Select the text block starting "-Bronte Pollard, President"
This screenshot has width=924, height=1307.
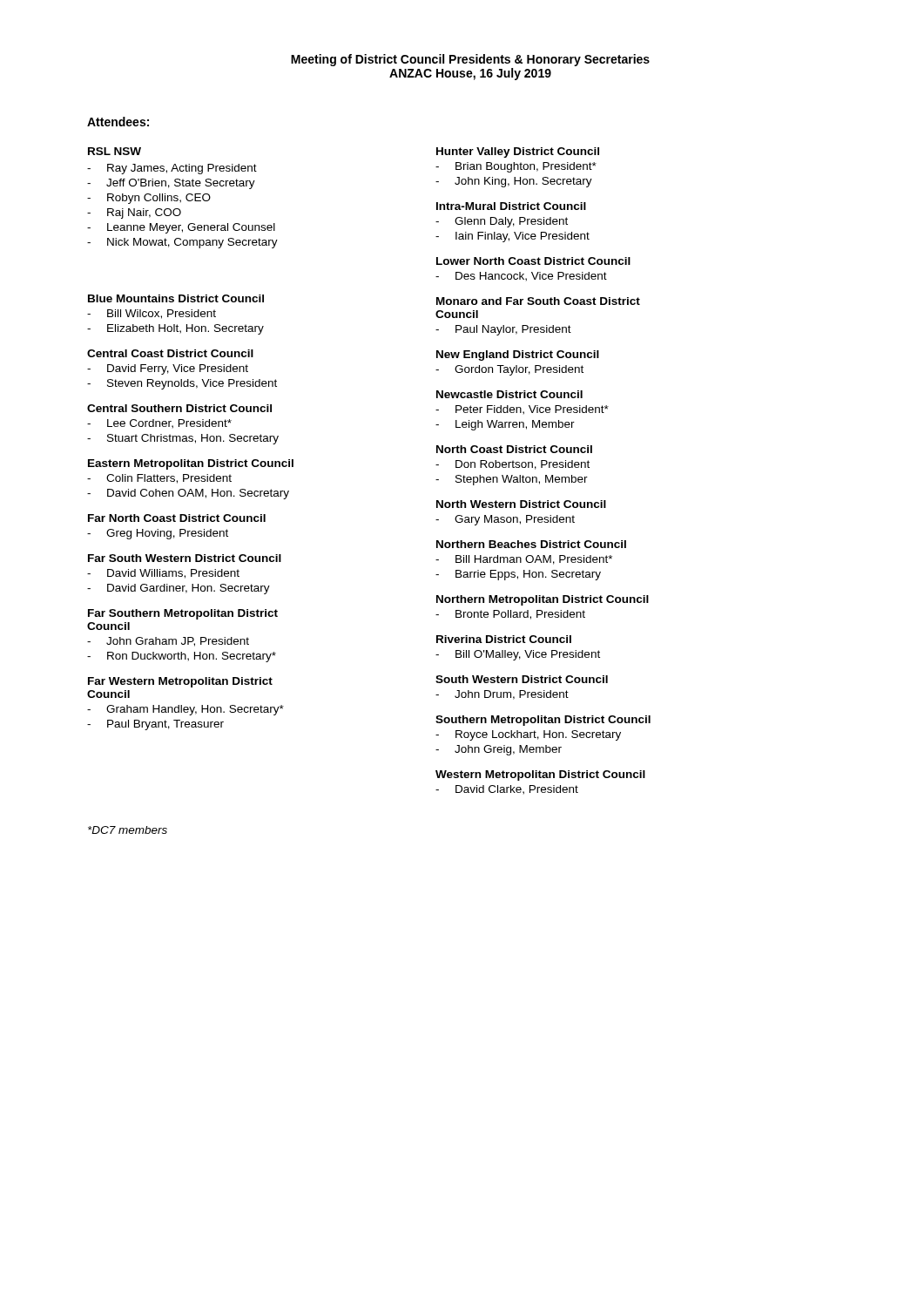pos(510,614)
